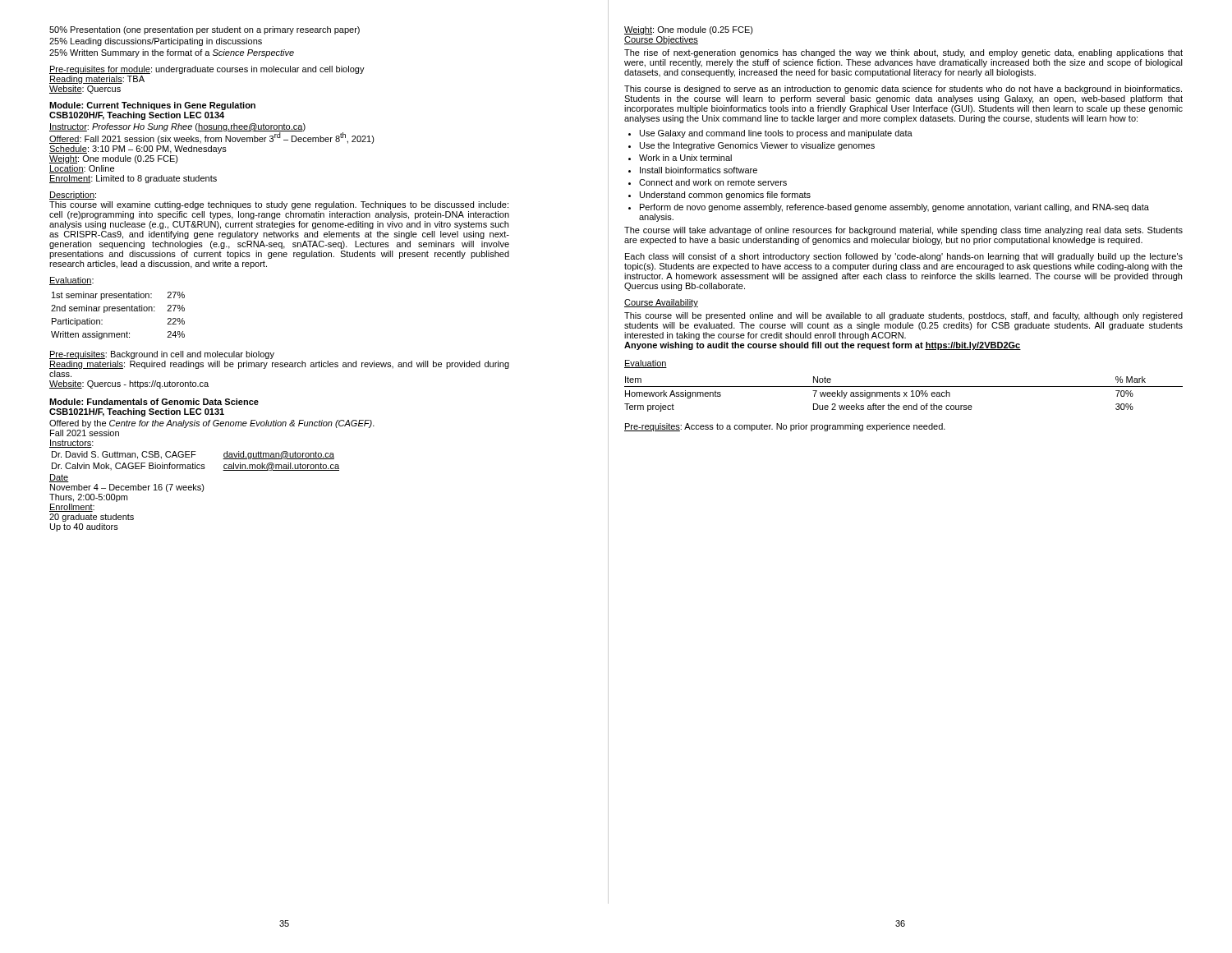
Task: Click on the text block starting "50% Presentation (one"
Action: point(205,30)
